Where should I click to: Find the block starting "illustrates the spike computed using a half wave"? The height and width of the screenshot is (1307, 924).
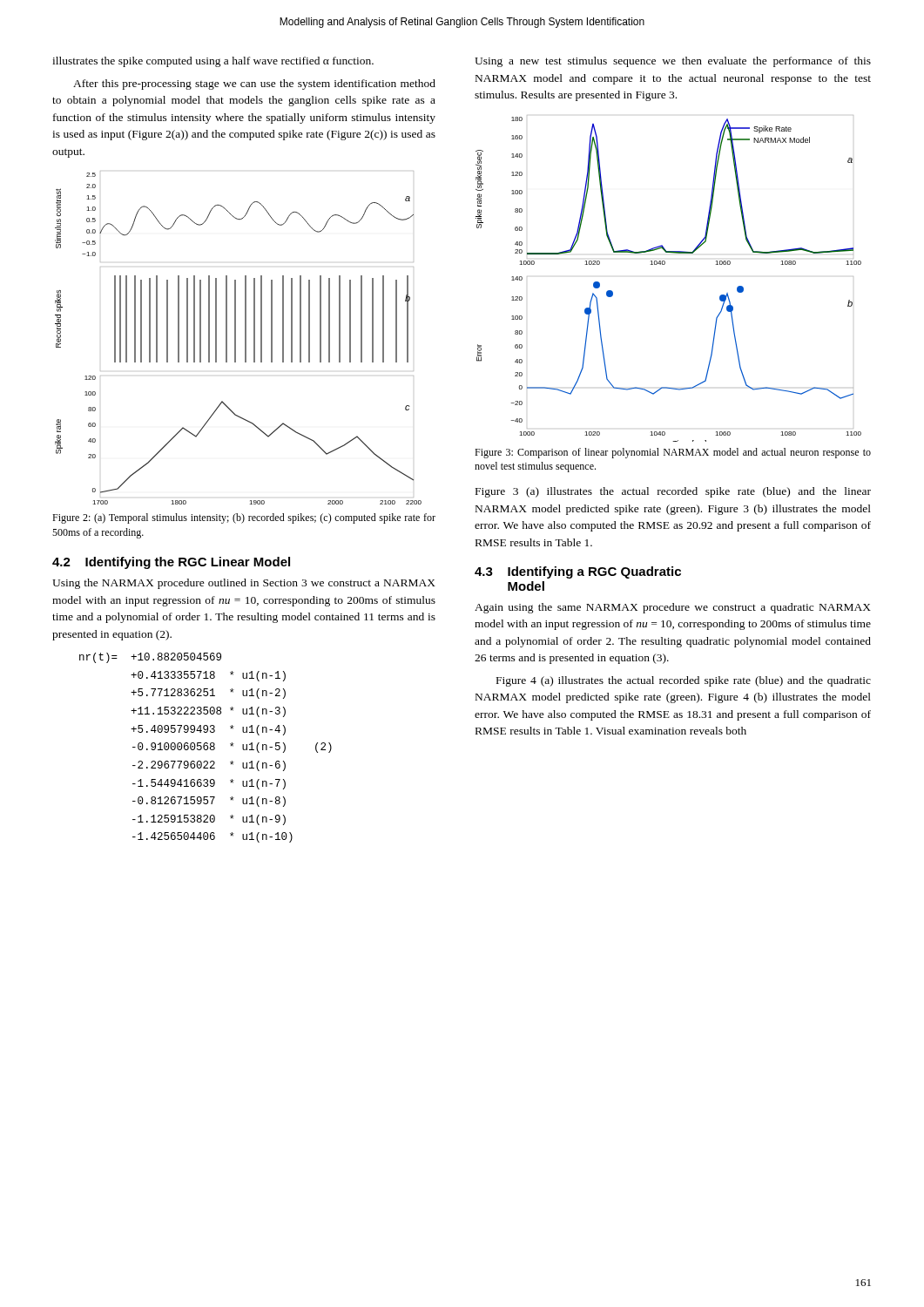[244, 106]
